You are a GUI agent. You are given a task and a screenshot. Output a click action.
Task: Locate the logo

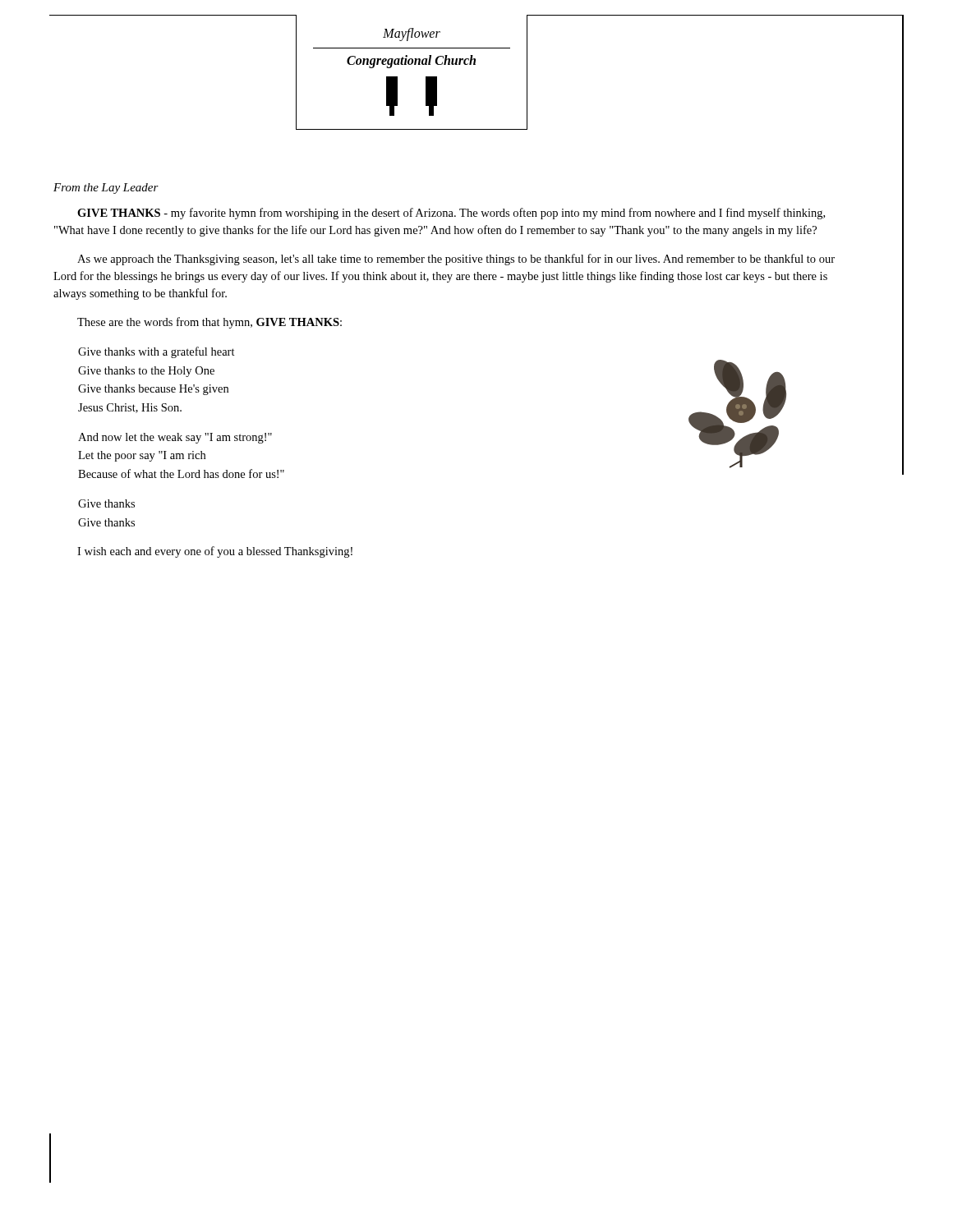click(x=412, y=72)
